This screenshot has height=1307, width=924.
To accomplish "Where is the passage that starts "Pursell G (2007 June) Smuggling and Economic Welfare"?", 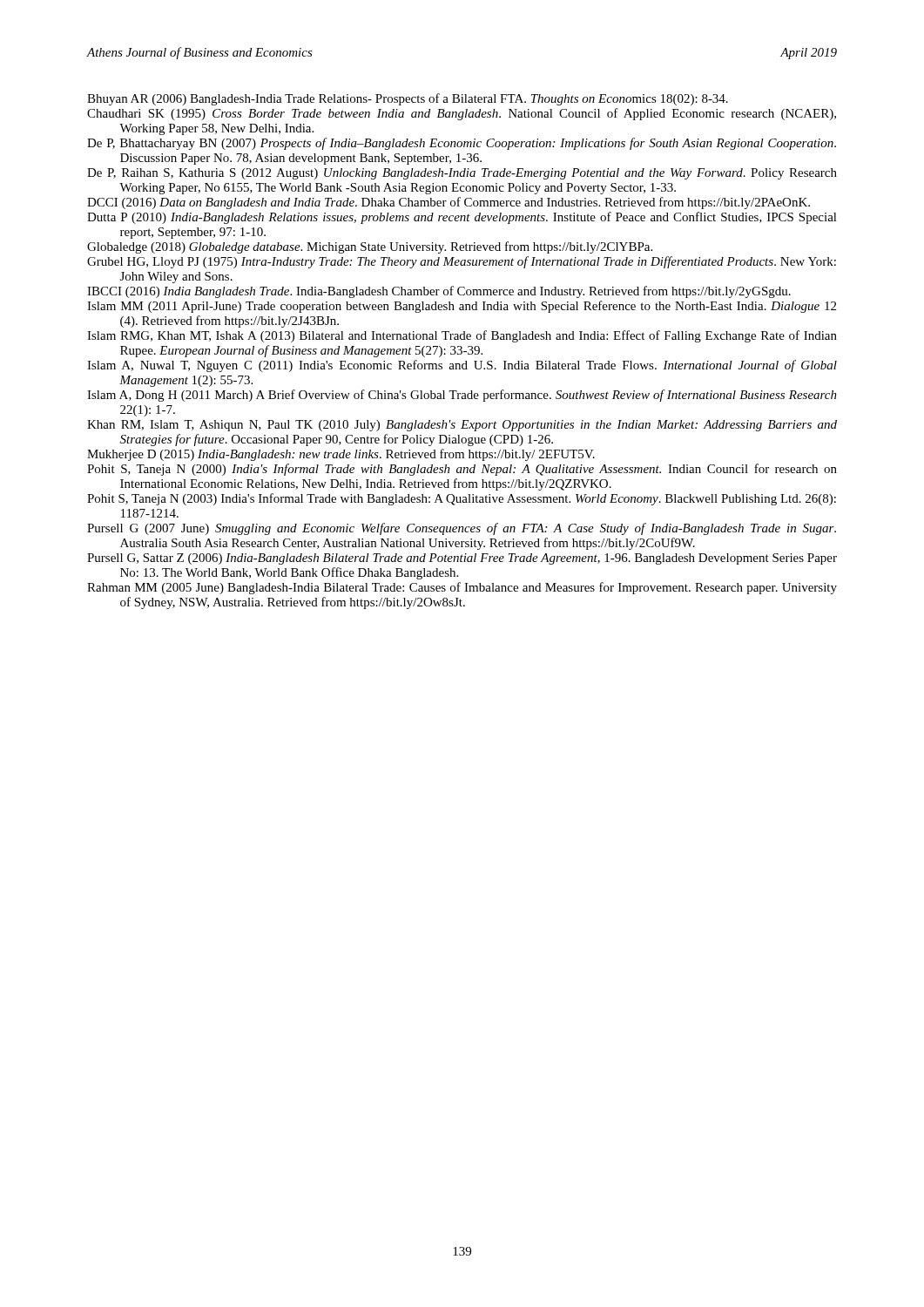I will click(462, 535).
